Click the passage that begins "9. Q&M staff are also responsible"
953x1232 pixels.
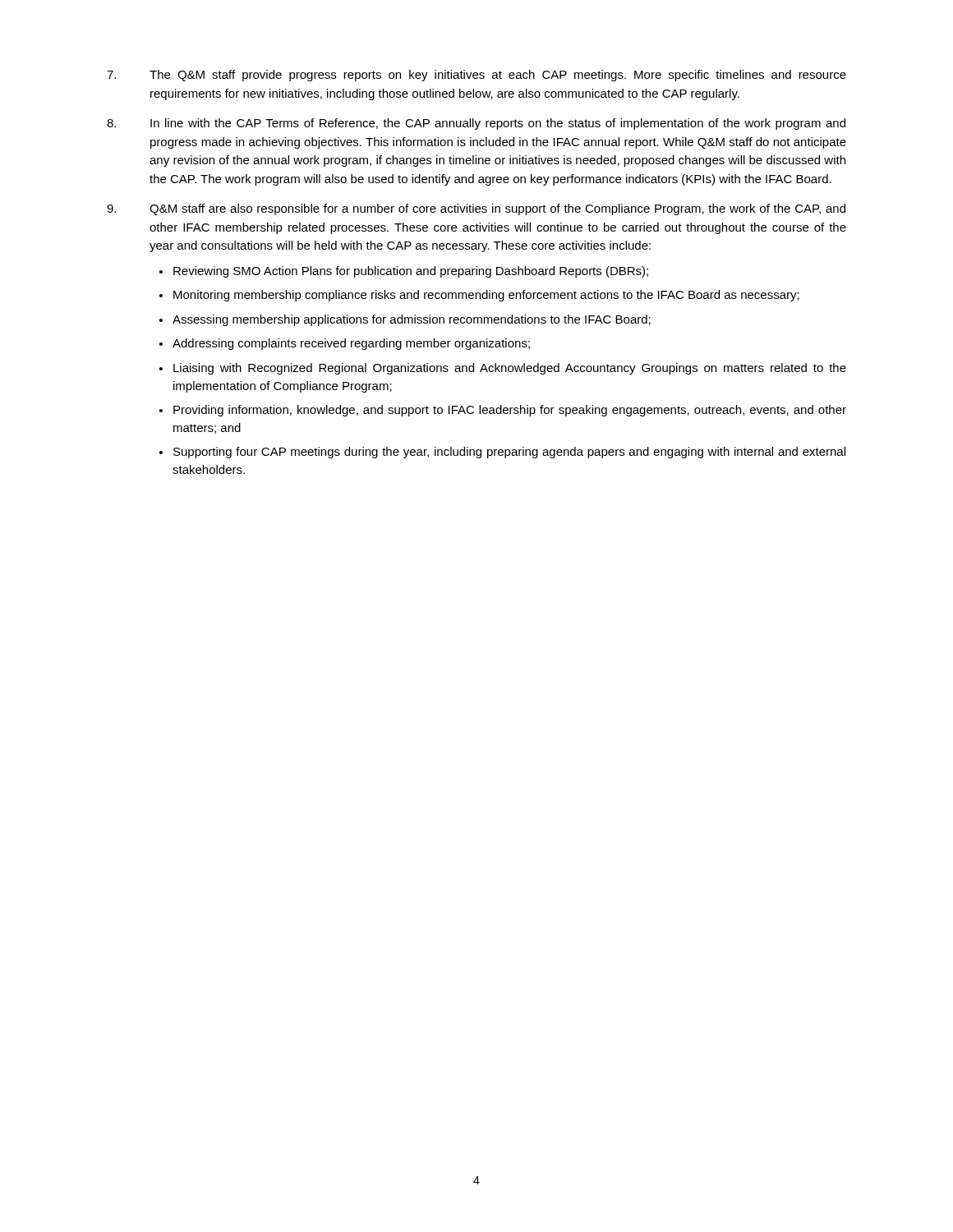point(476,342)
